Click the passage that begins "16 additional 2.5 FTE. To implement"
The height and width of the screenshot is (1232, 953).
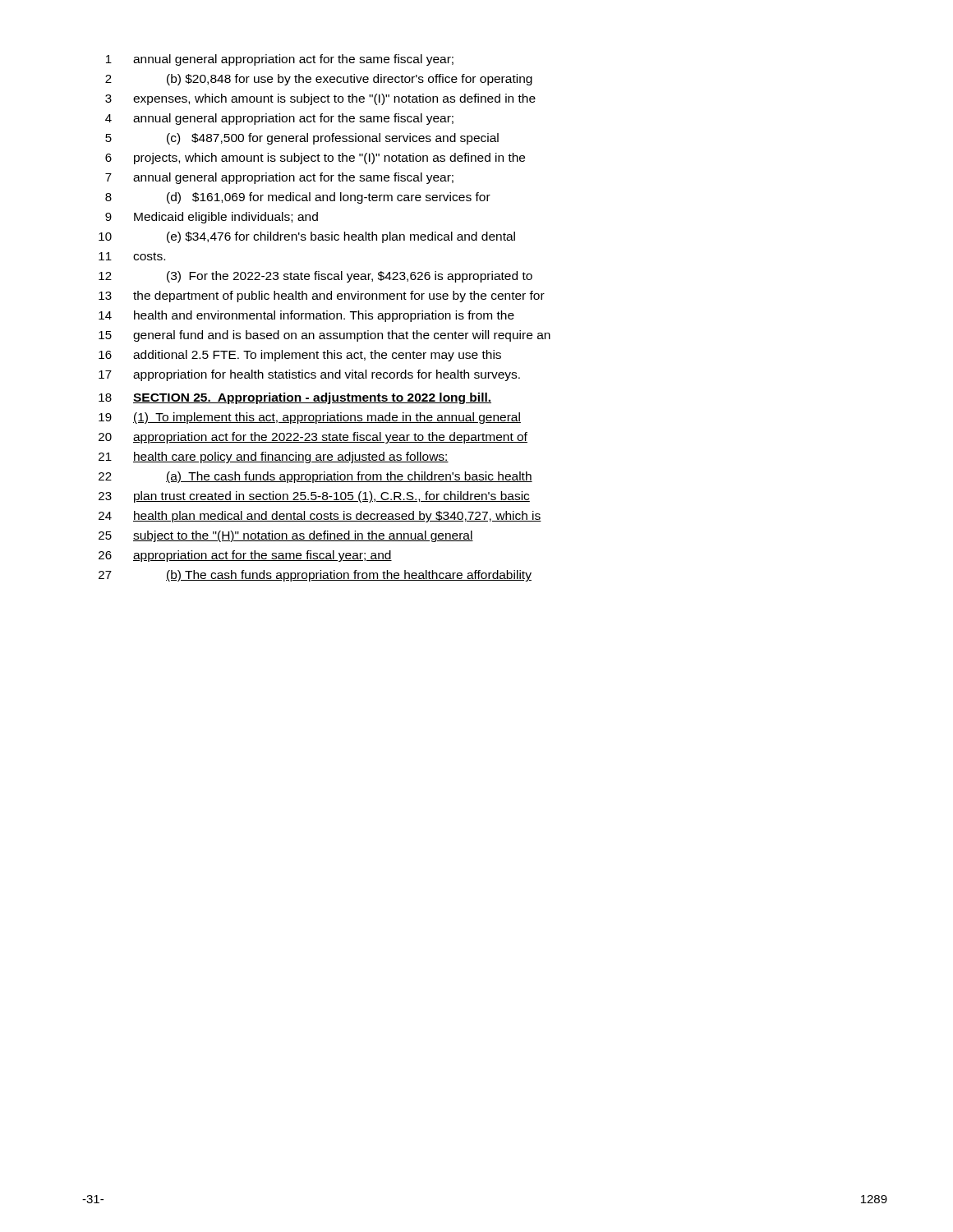[485, 355]
